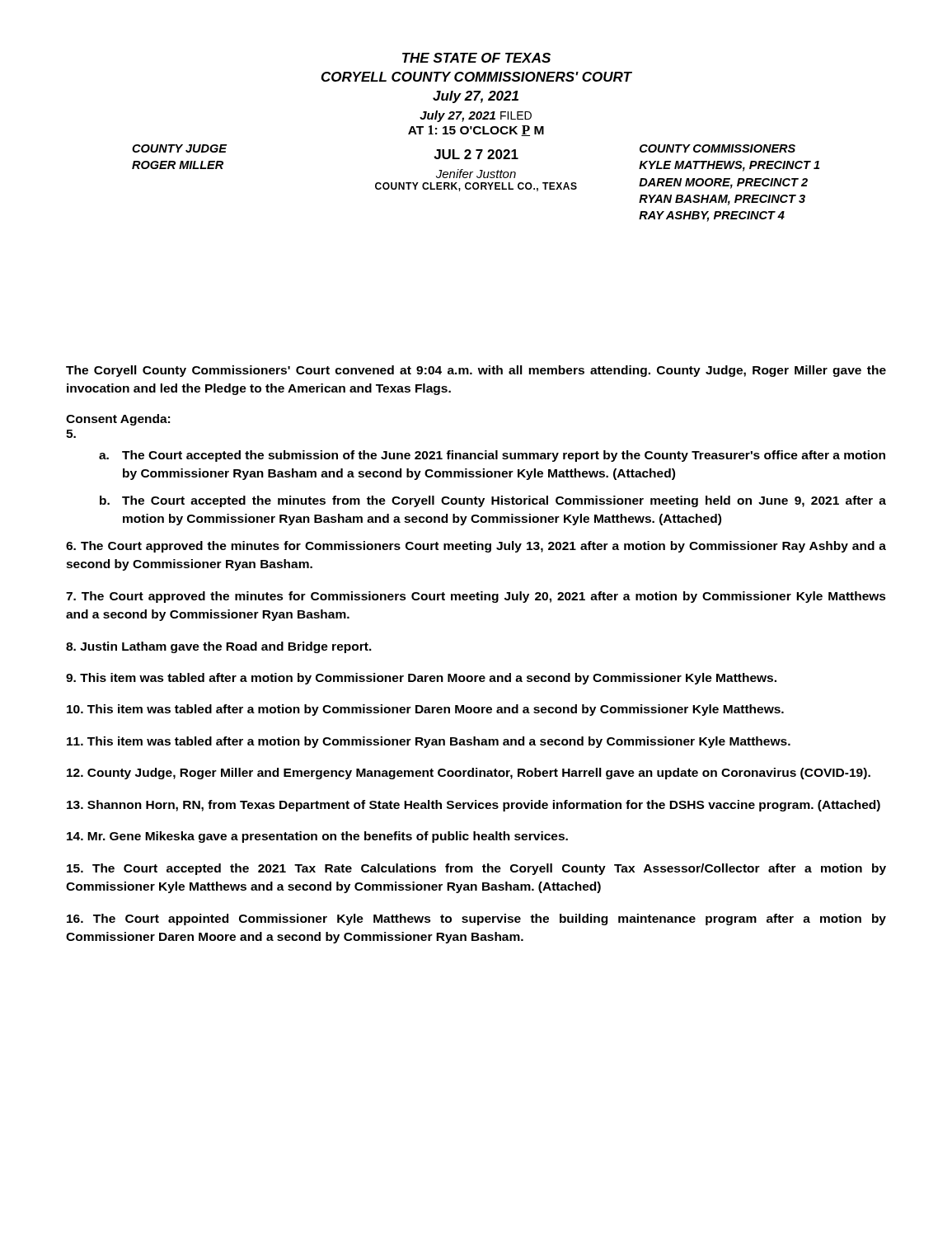Find the region starting "Justin Latham gave the Road"
952x1237 pixels.
coord(219,646)
